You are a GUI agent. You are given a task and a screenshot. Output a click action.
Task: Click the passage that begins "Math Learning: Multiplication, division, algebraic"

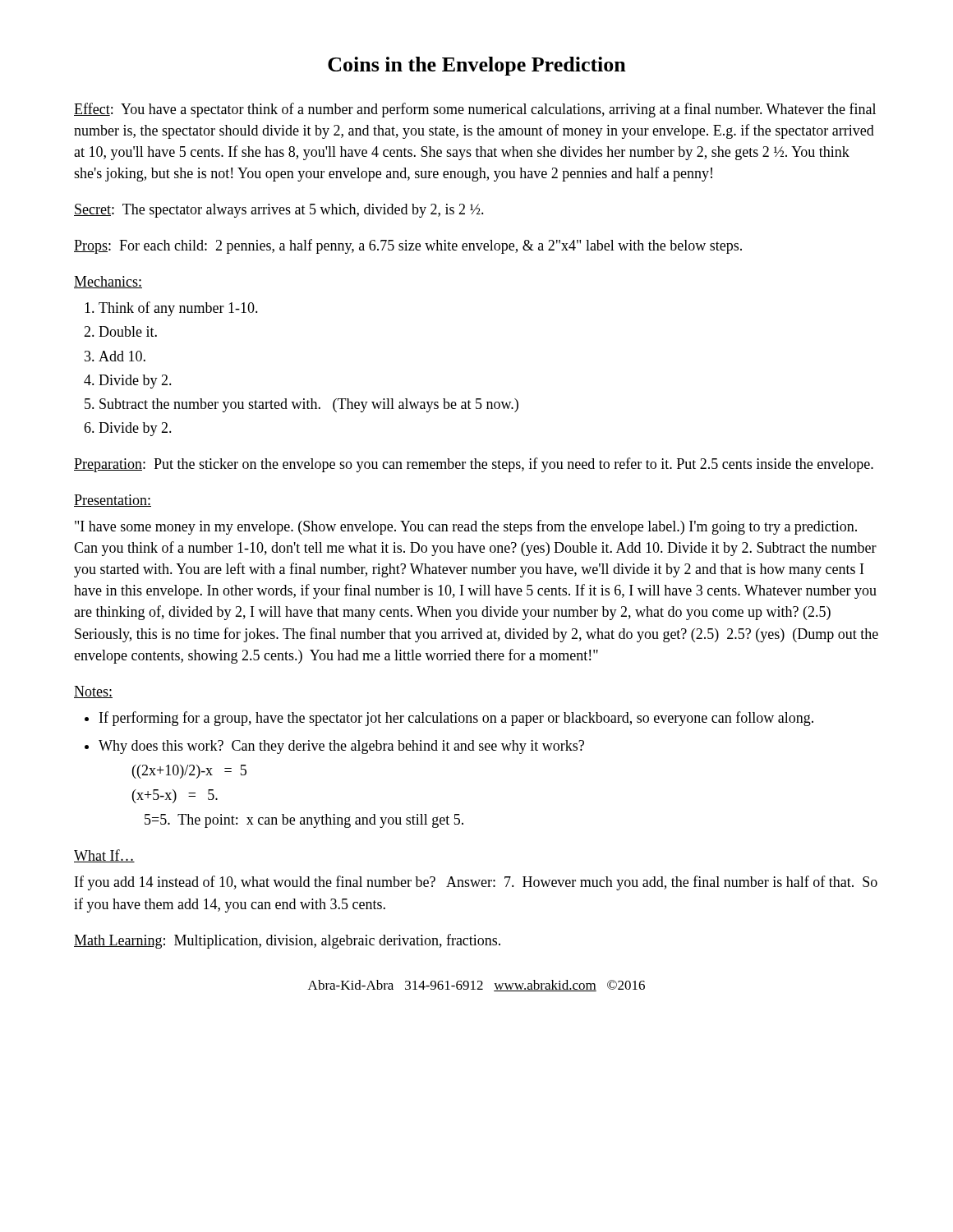coord(288,940)
